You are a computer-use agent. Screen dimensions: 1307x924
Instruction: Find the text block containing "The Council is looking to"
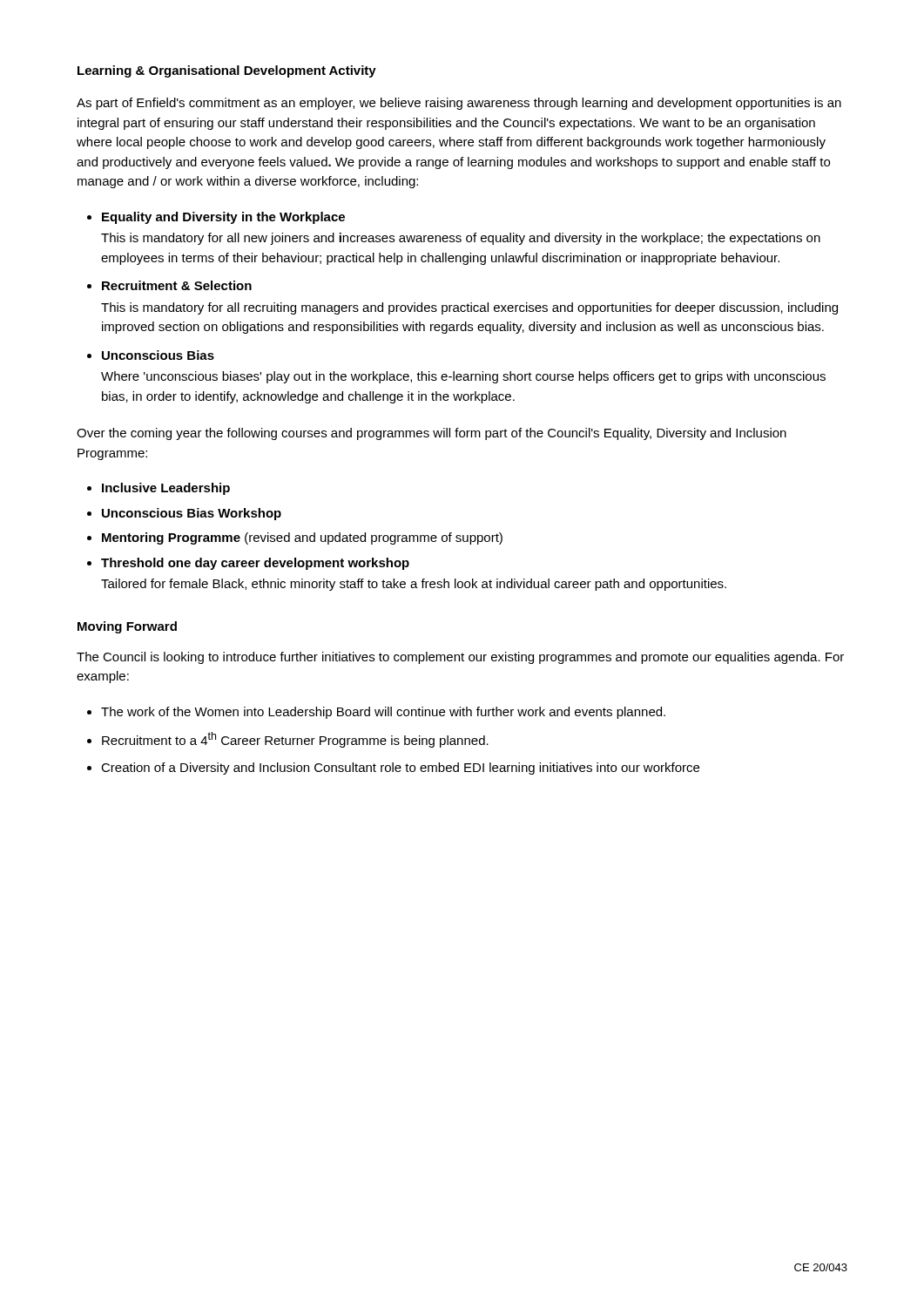460,666
